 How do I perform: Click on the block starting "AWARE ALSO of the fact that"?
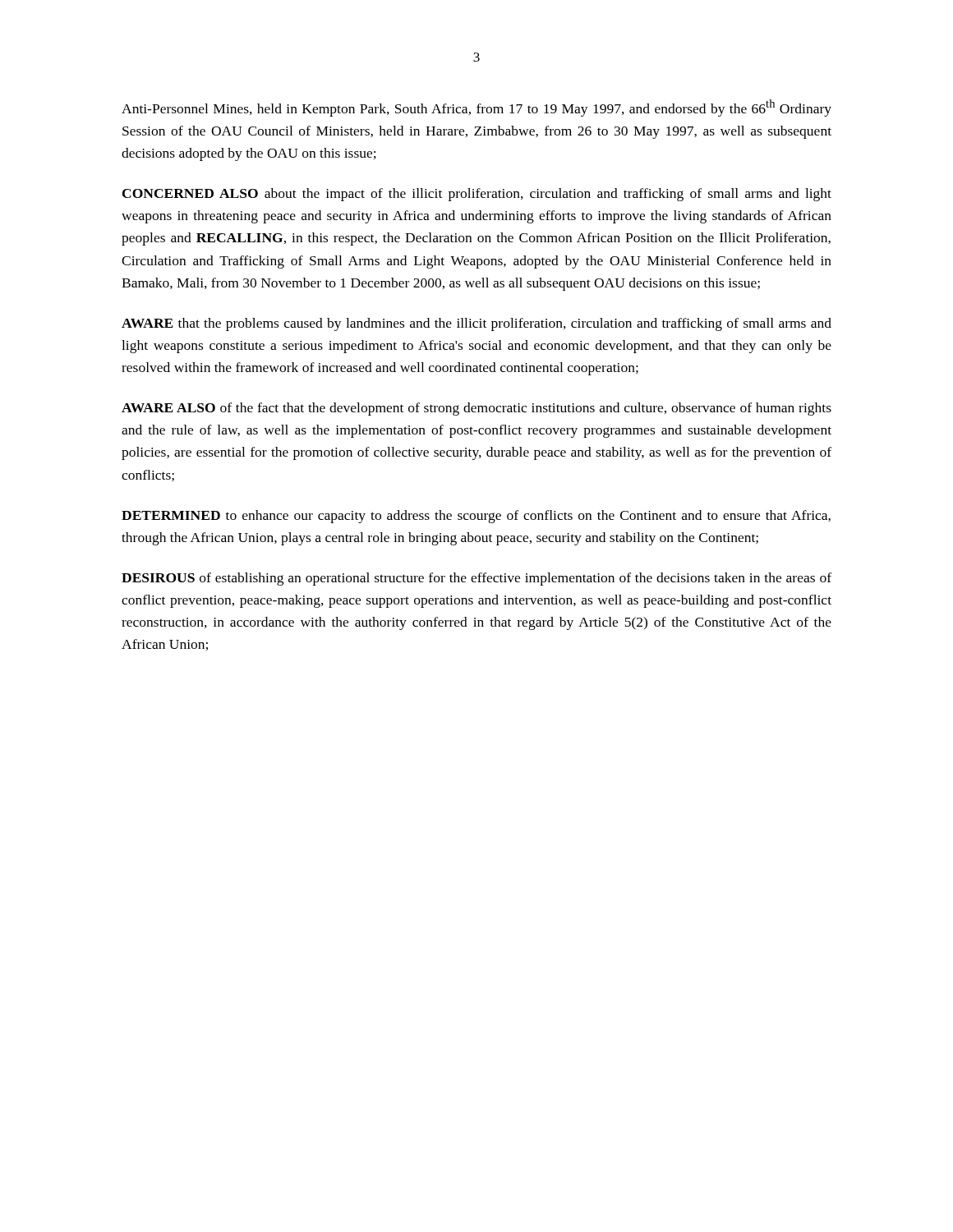point(476,441)
